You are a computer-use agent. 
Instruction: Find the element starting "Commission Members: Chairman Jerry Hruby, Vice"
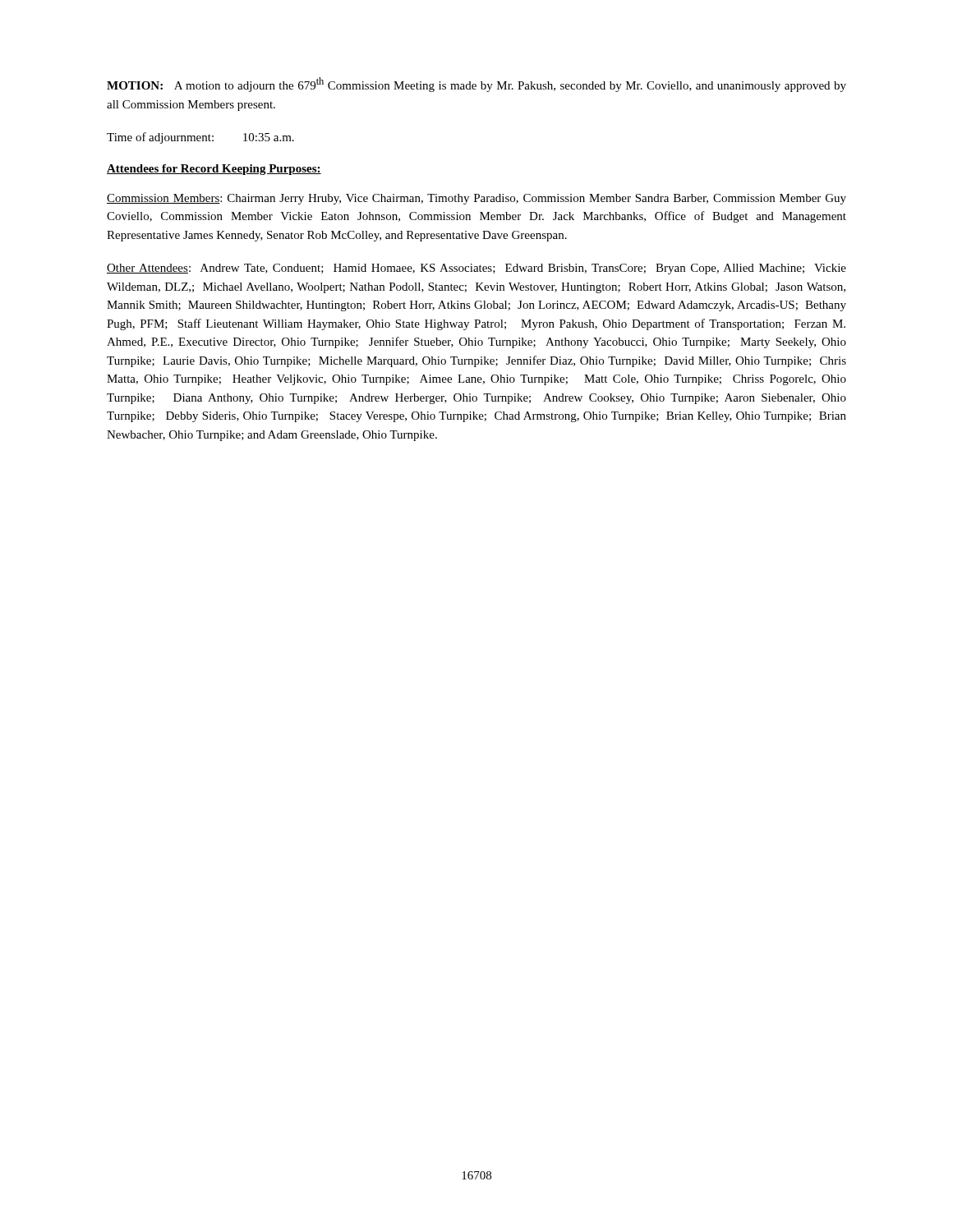pyautogui.click(x=476, y=216)
